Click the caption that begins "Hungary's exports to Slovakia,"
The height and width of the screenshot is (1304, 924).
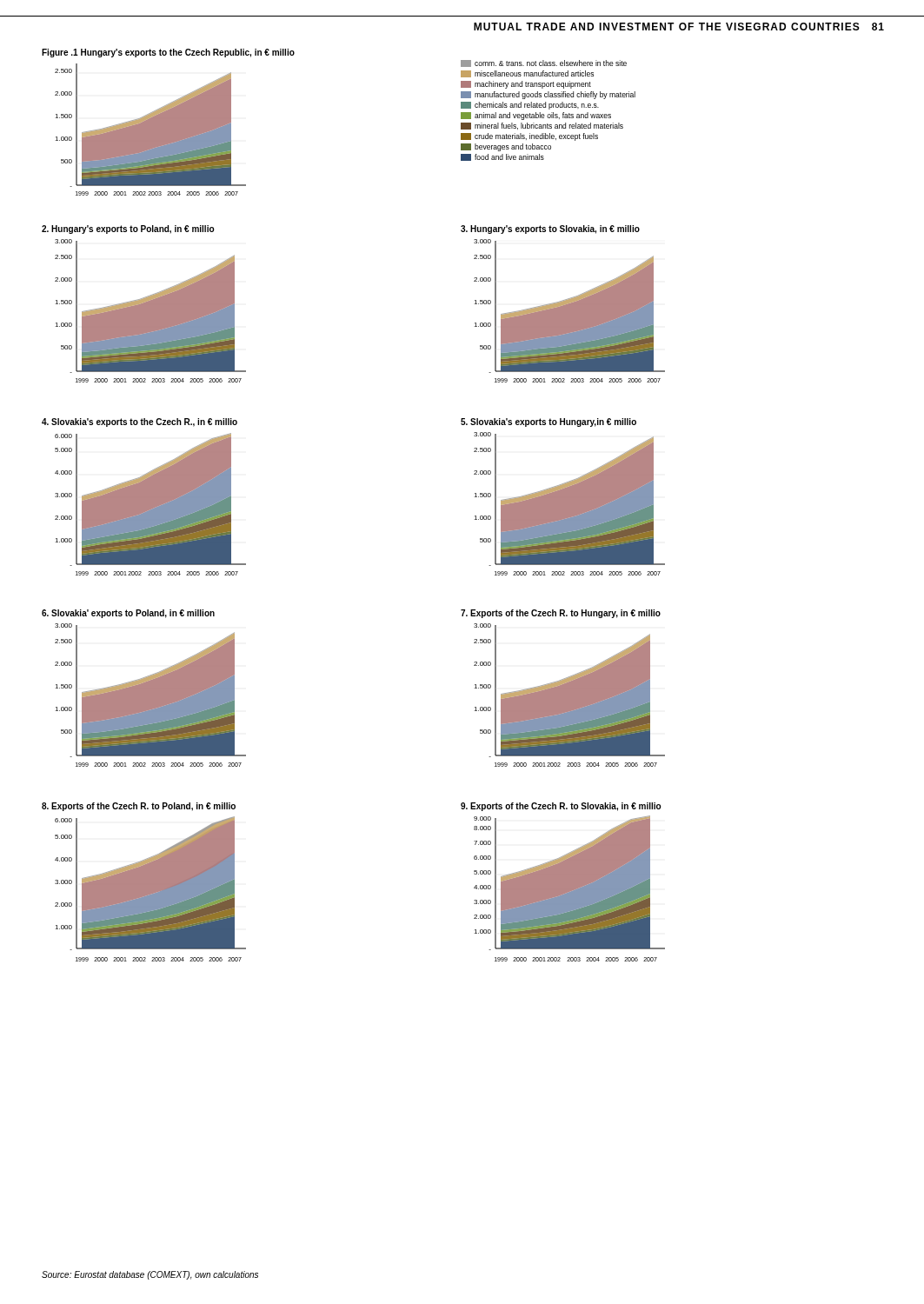click(550, 229)
